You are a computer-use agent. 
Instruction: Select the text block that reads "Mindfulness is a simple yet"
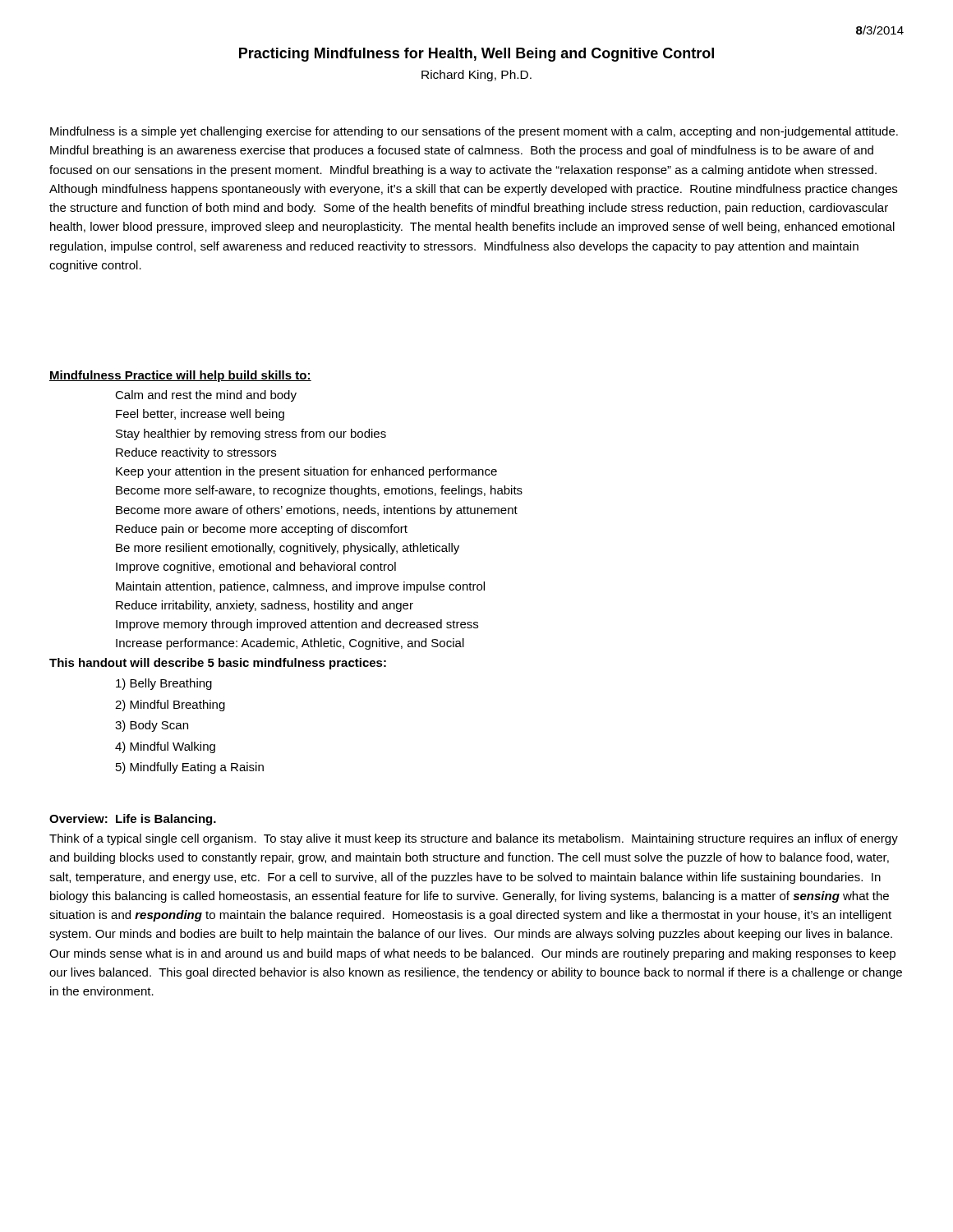tap(476, 198)
